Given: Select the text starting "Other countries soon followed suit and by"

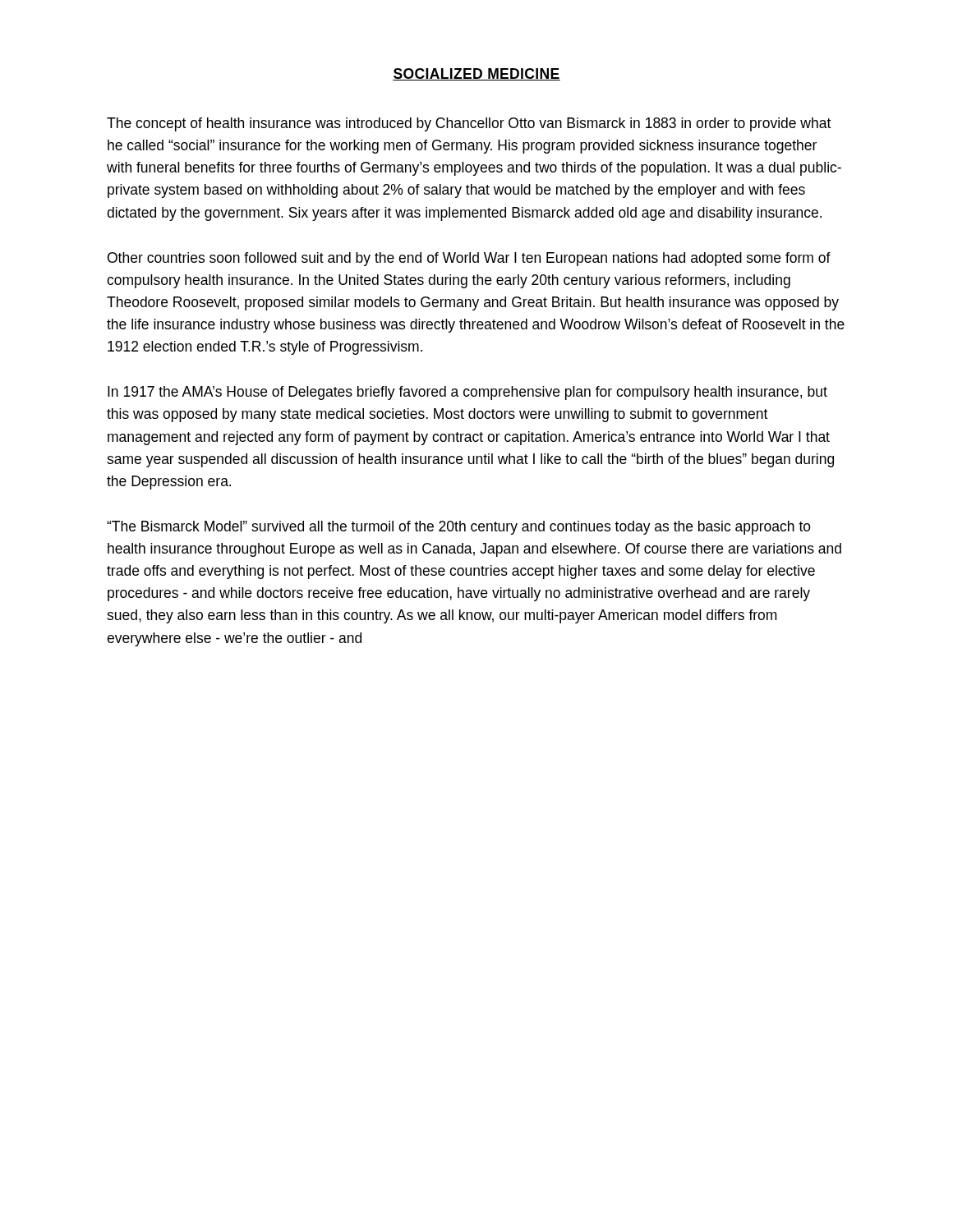Looking at the screenshot, I should (476, 302).
